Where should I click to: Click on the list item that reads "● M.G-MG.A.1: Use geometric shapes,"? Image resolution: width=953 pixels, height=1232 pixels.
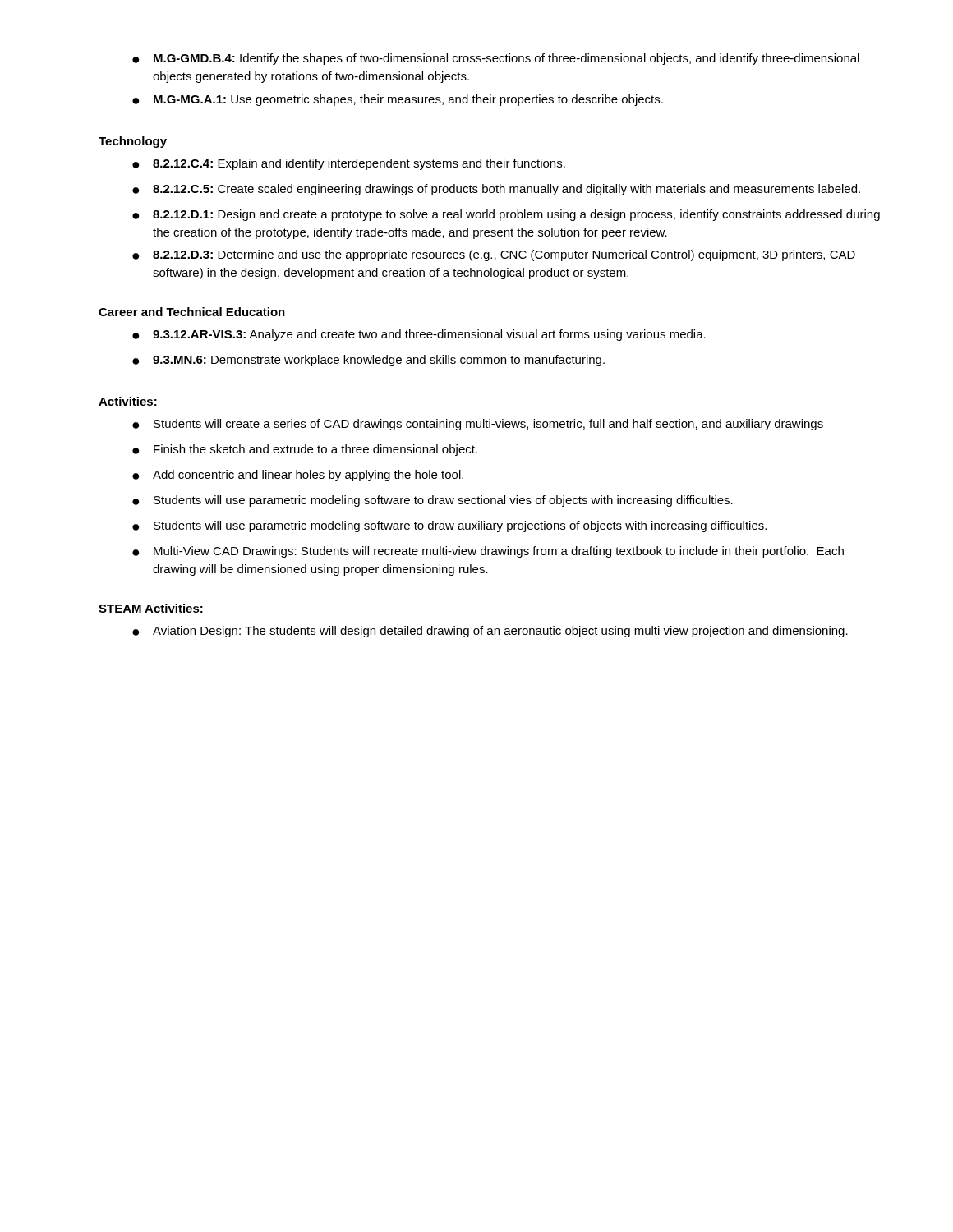(x=509, y=100)
